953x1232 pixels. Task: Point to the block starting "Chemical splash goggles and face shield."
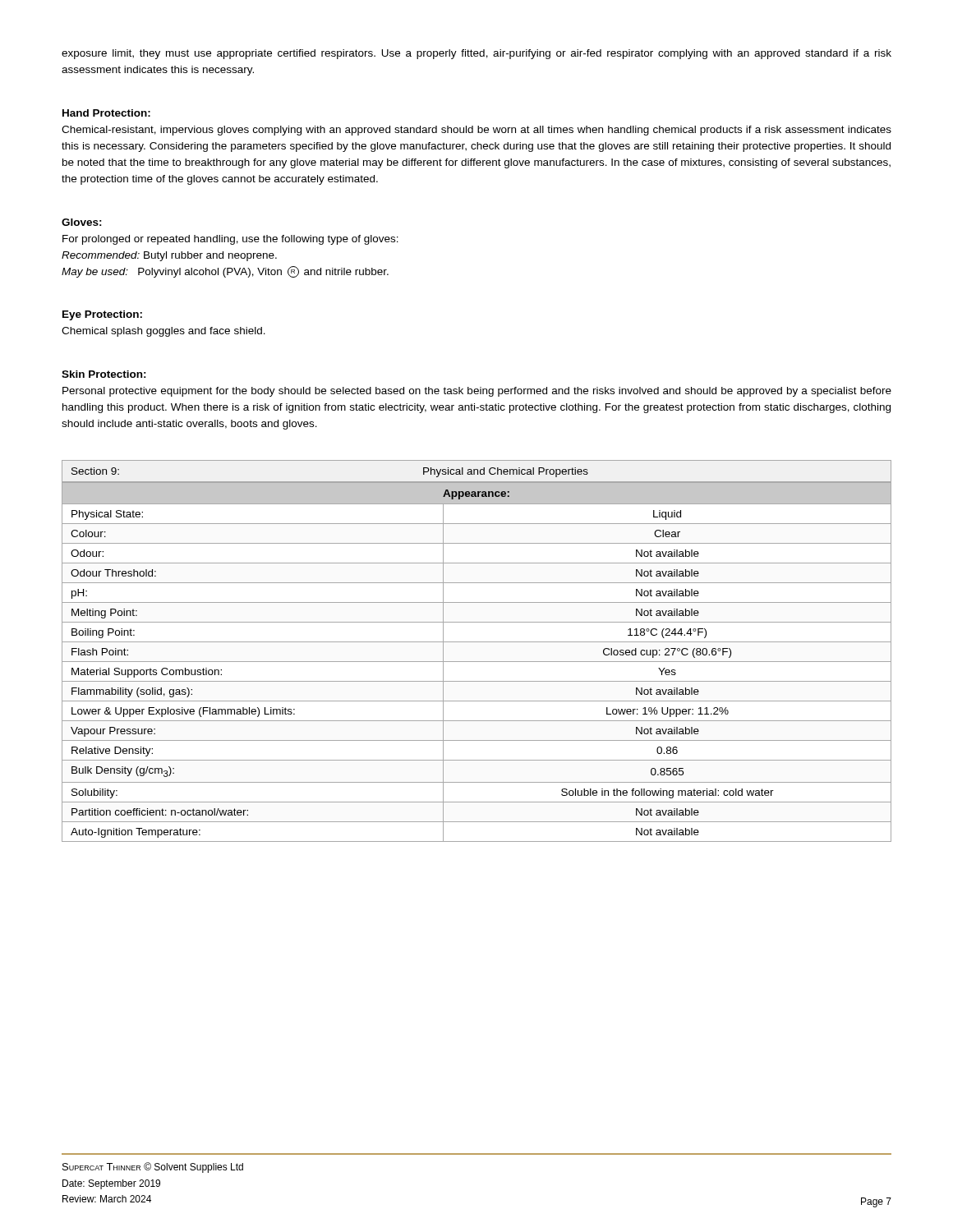pos(164,331)
